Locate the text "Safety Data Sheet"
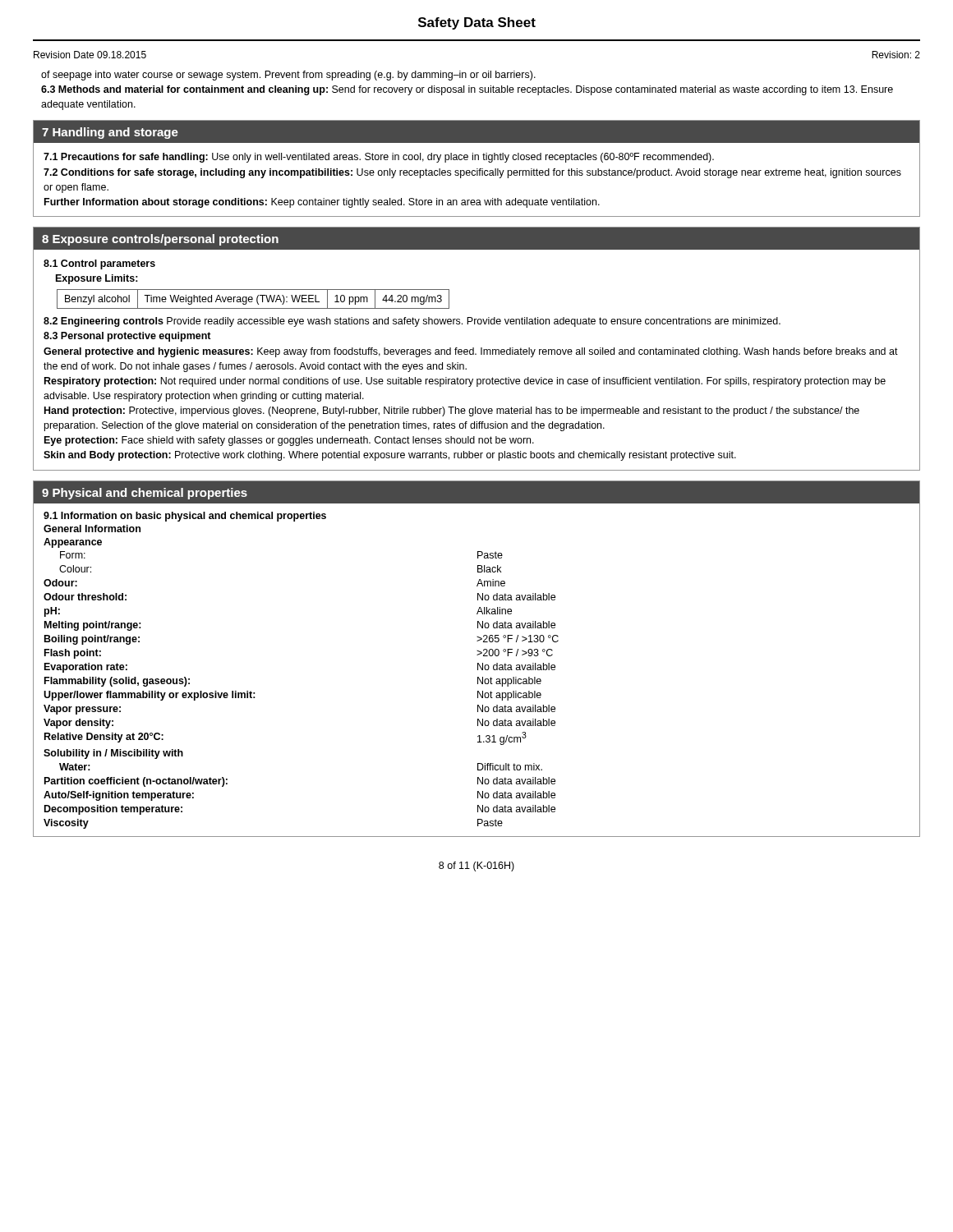The image size is (953, 1232). click(x=476, y=23)
